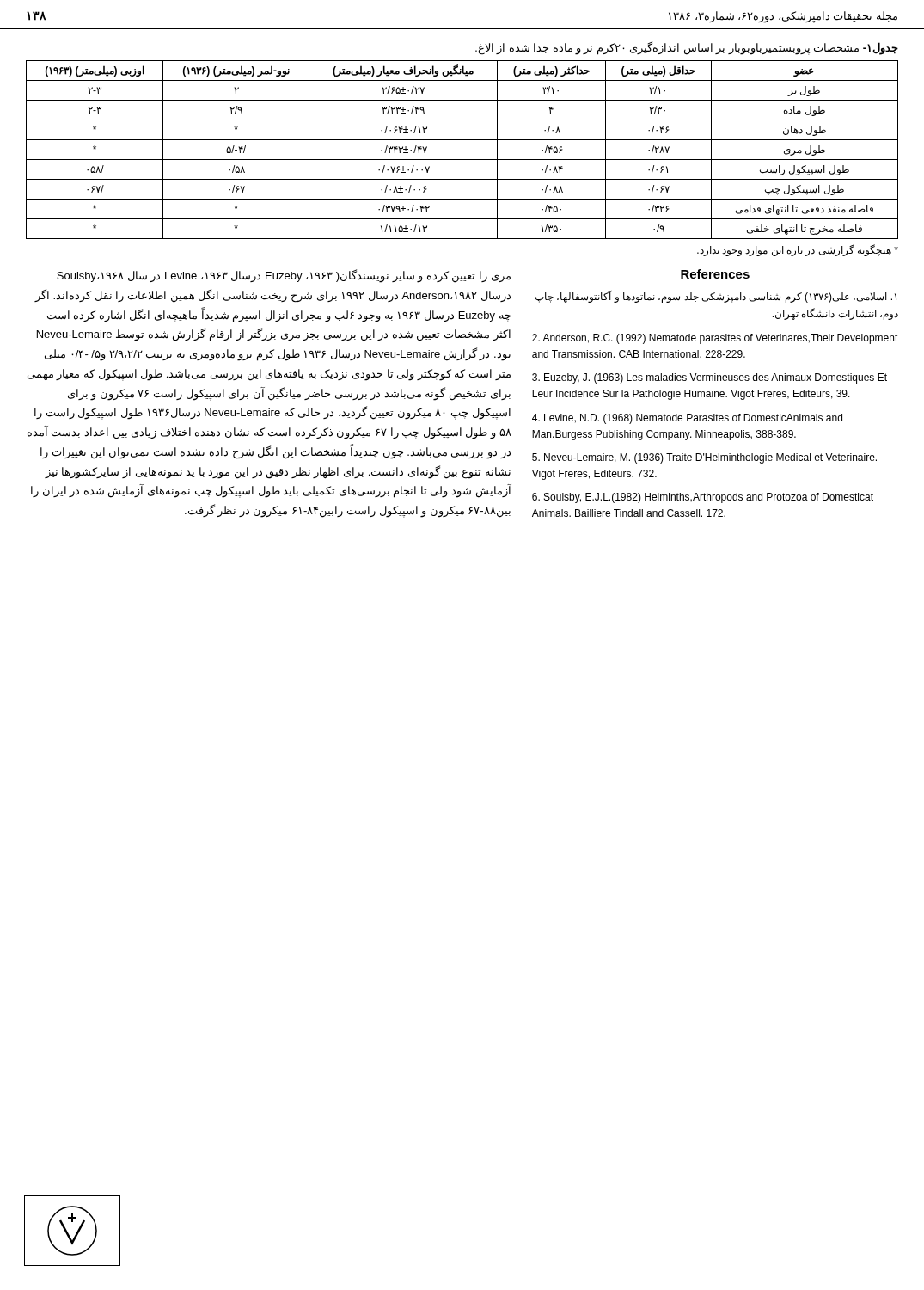
Task: Select the element starting "جدول۱- مشخصات پروبستمیرباوبوبار"
Action: (x=686, y=48)
